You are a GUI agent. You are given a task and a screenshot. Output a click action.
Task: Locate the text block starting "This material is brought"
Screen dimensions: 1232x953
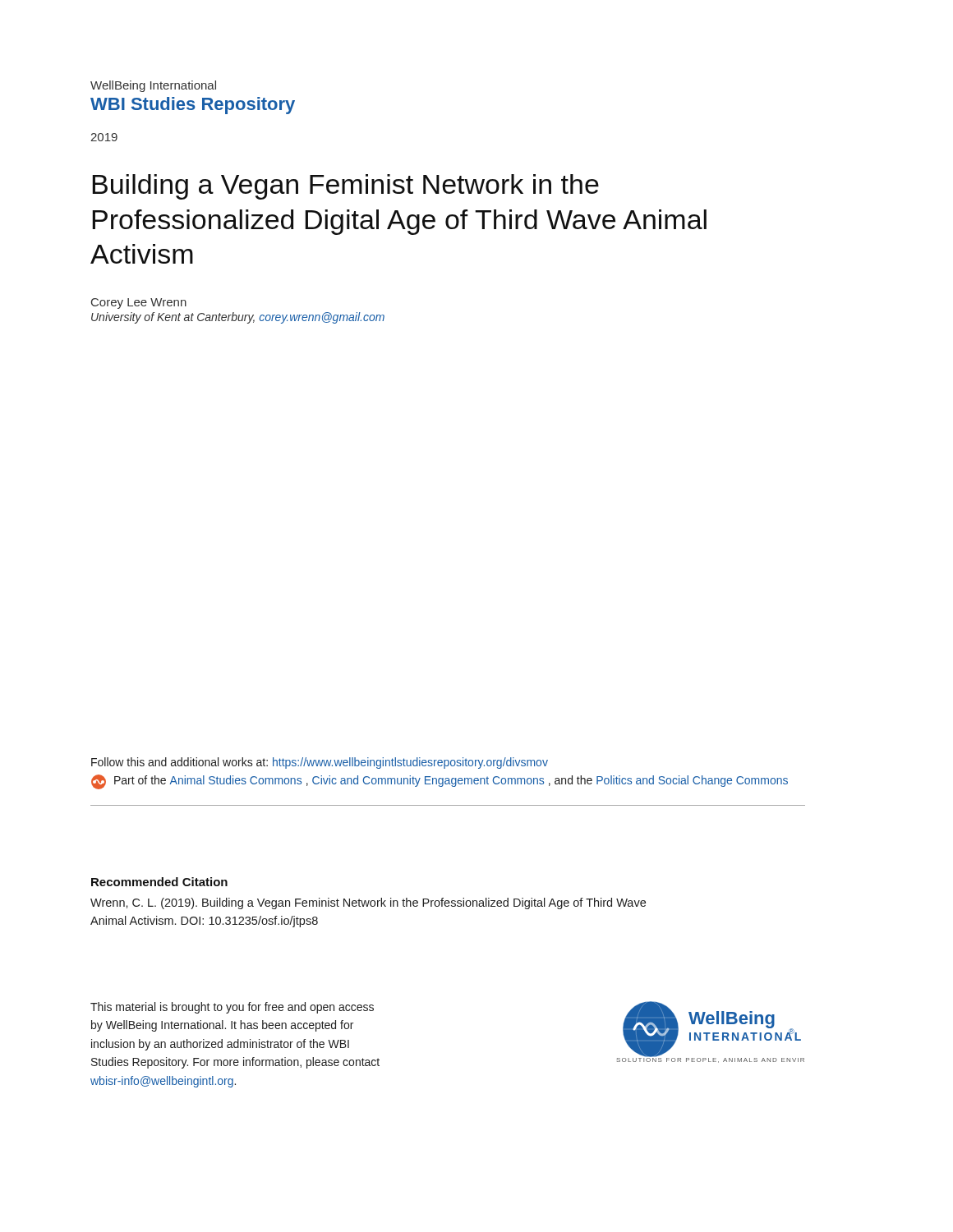coord(235,1044)
